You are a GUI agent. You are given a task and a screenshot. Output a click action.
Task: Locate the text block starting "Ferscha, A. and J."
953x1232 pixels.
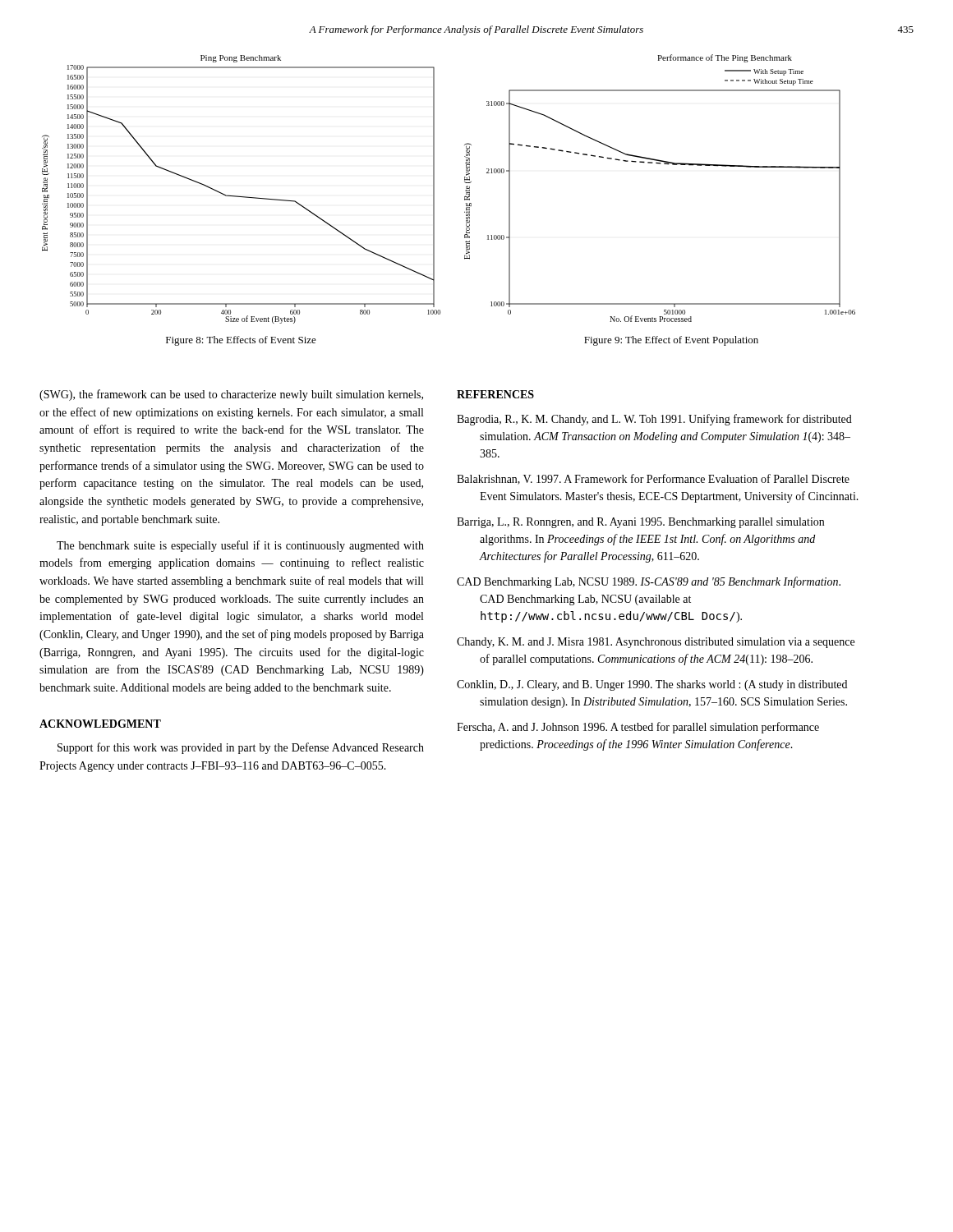(x=638, y=736)
